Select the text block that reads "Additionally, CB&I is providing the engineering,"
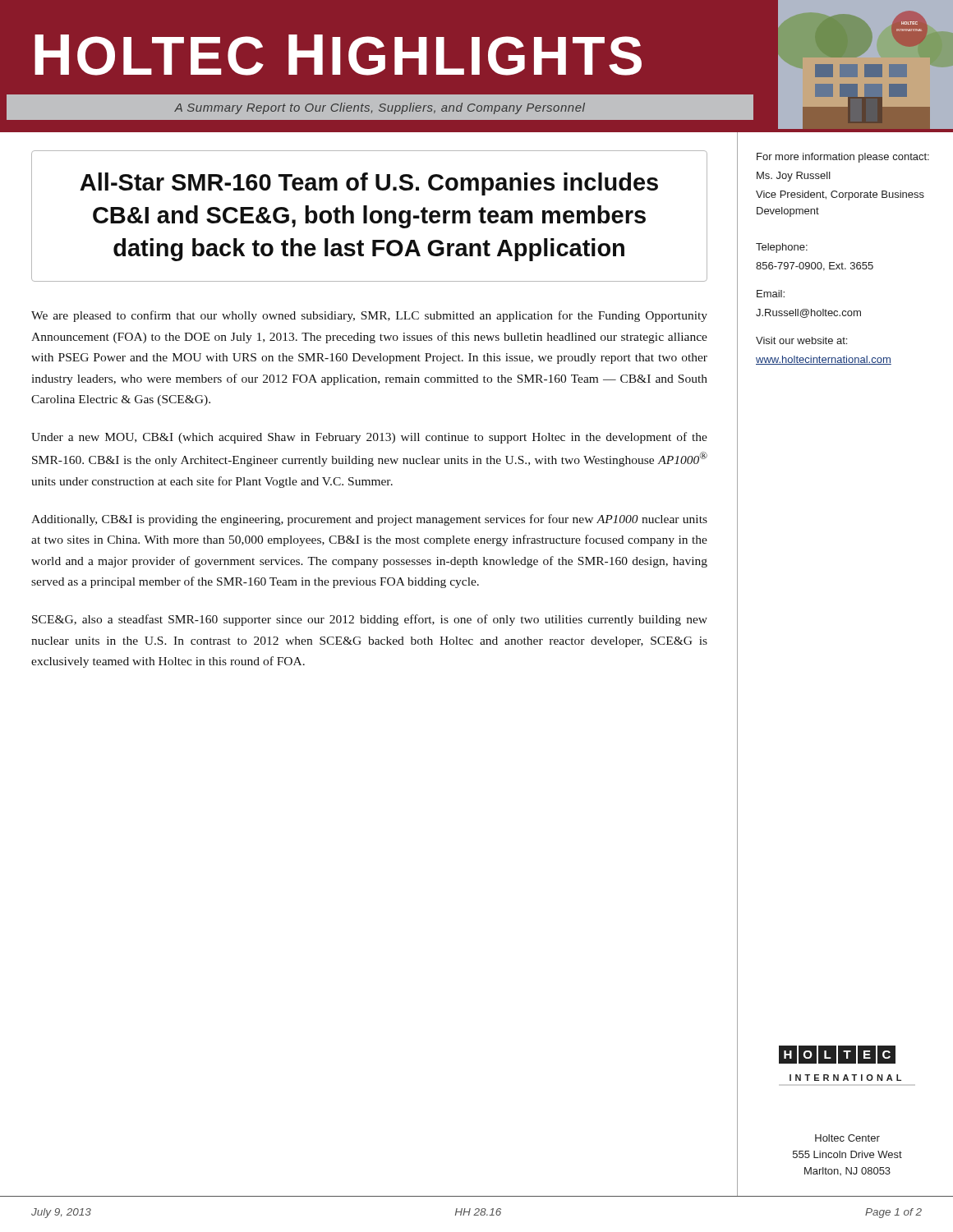Screen dimensions: 1232x953 369,550
